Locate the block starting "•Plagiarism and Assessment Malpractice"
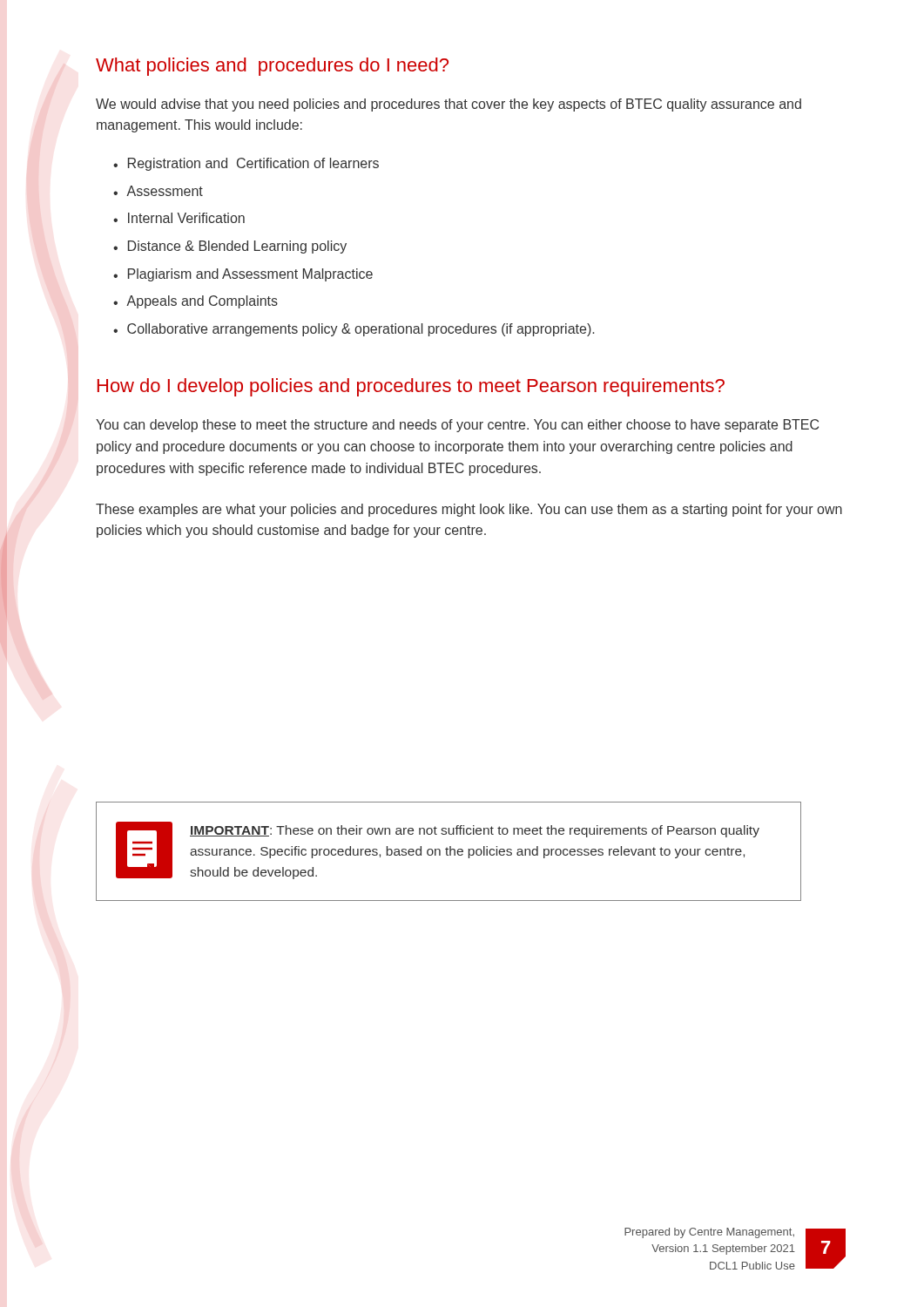 point(243,275)
